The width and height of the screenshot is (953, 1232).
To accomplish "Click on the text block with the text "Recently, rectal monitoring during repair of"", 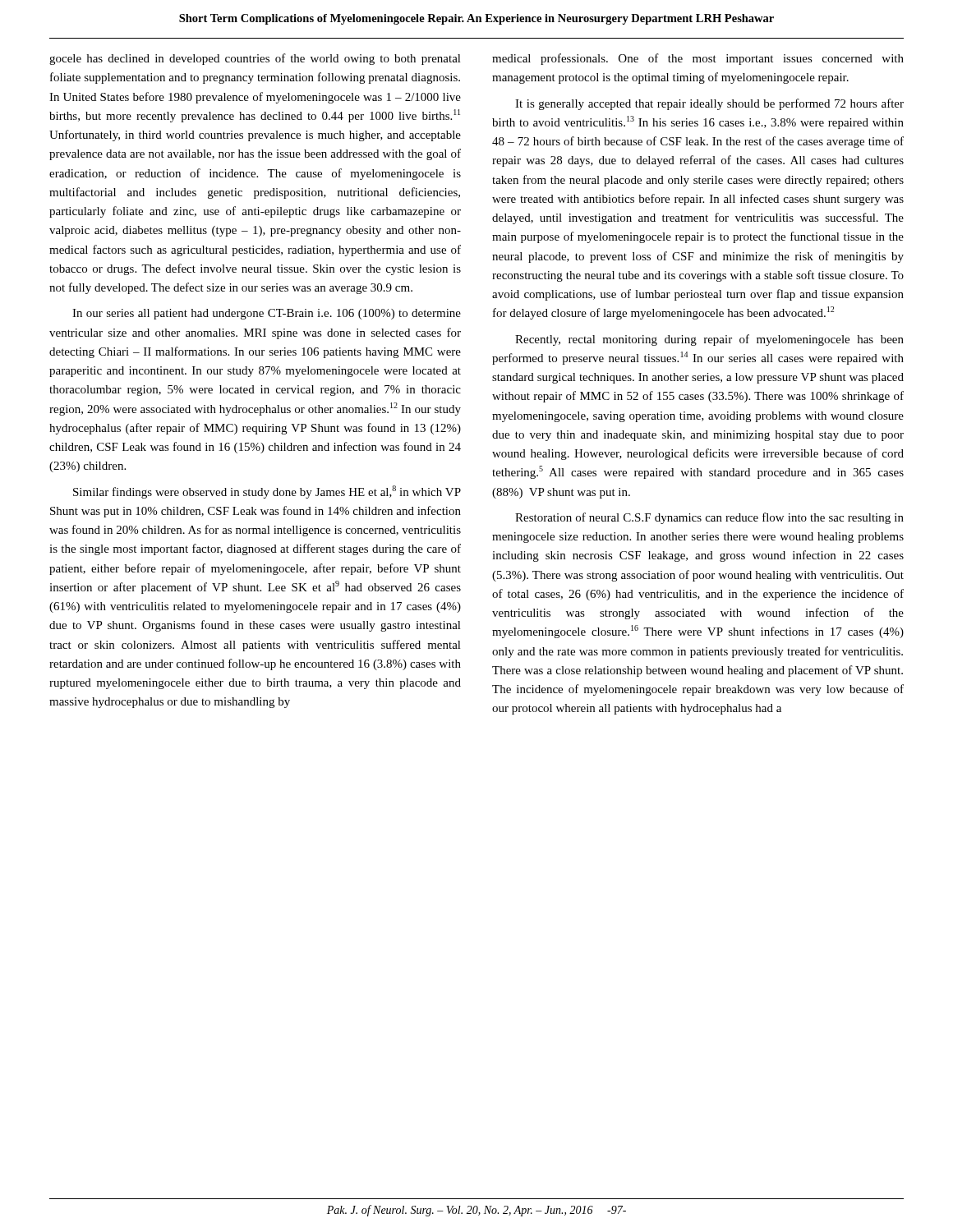I will point(698,416).
